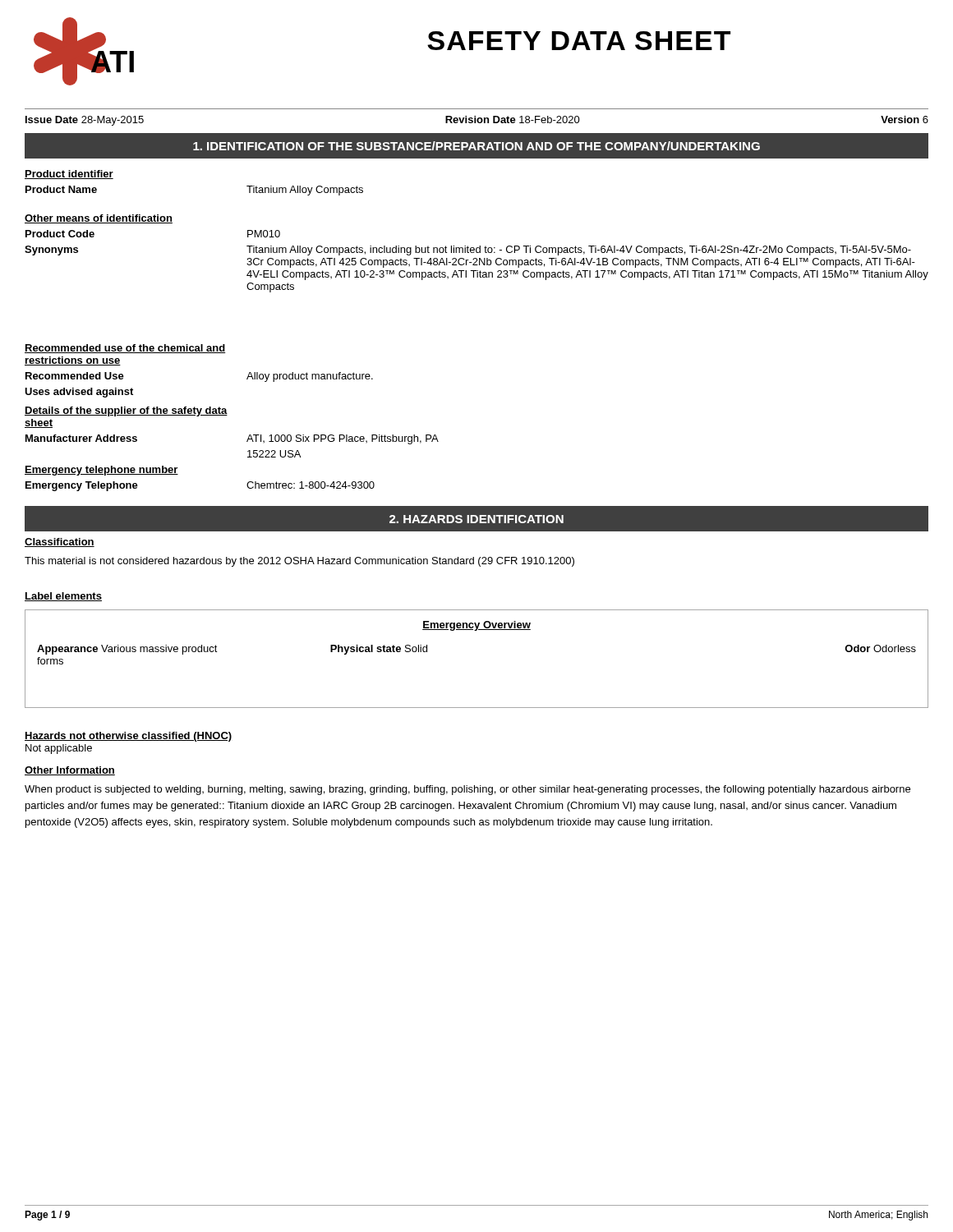Select the text starting "Emergency Overview Appearance Various massive"

point(476,626)
